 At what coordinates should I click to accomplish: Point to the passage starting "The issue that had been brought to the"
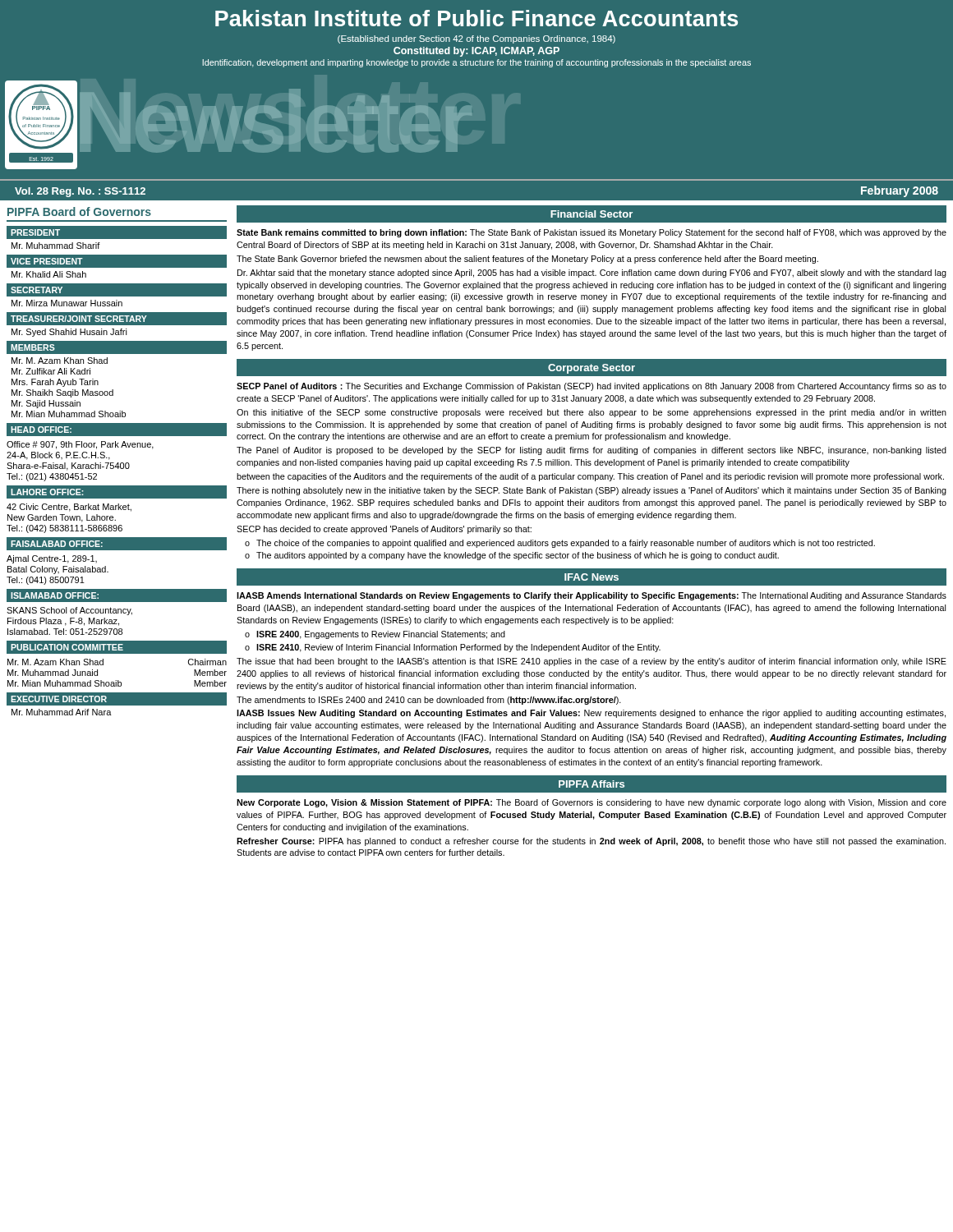coord(592,712)
